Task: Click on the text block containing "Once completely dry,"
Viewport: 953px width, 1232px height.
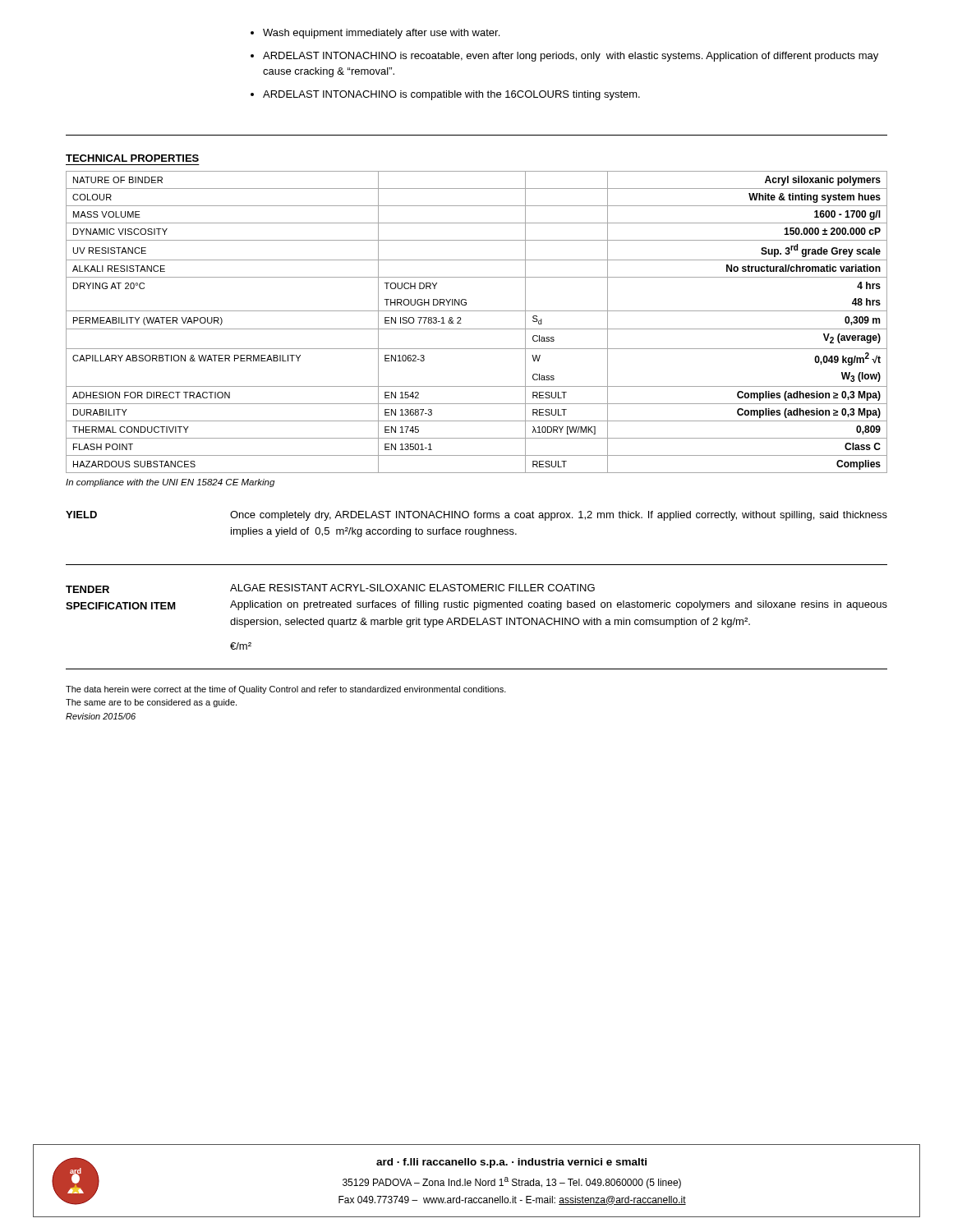Action: point(559,523)
